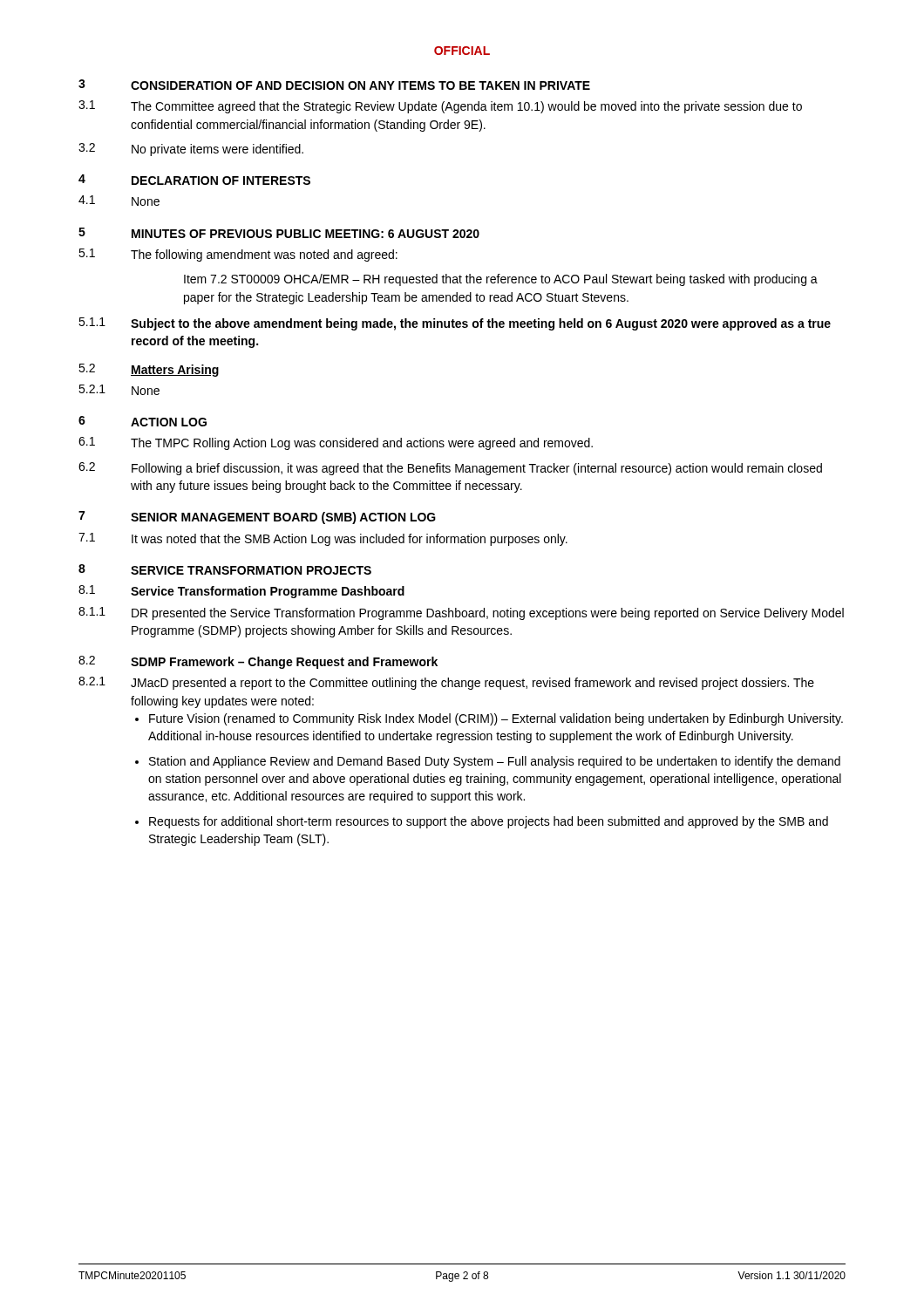
Task: Locate the text with the text "2.1 None"
Action: 92,389
